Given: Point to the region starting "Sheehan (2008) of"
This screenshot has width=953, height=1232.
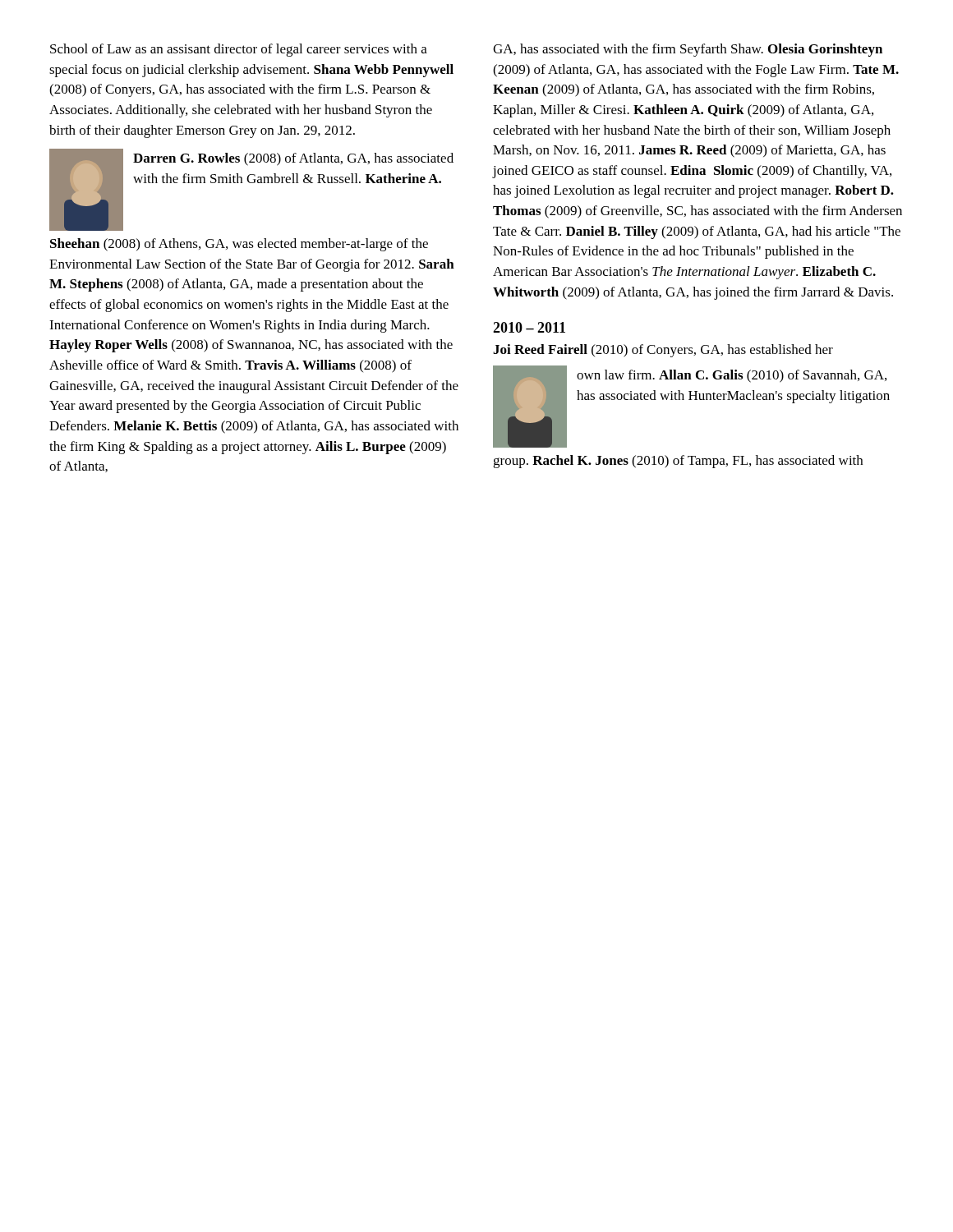Looking at the screenshot, I should pyautogui.click(x=254, y=355).
